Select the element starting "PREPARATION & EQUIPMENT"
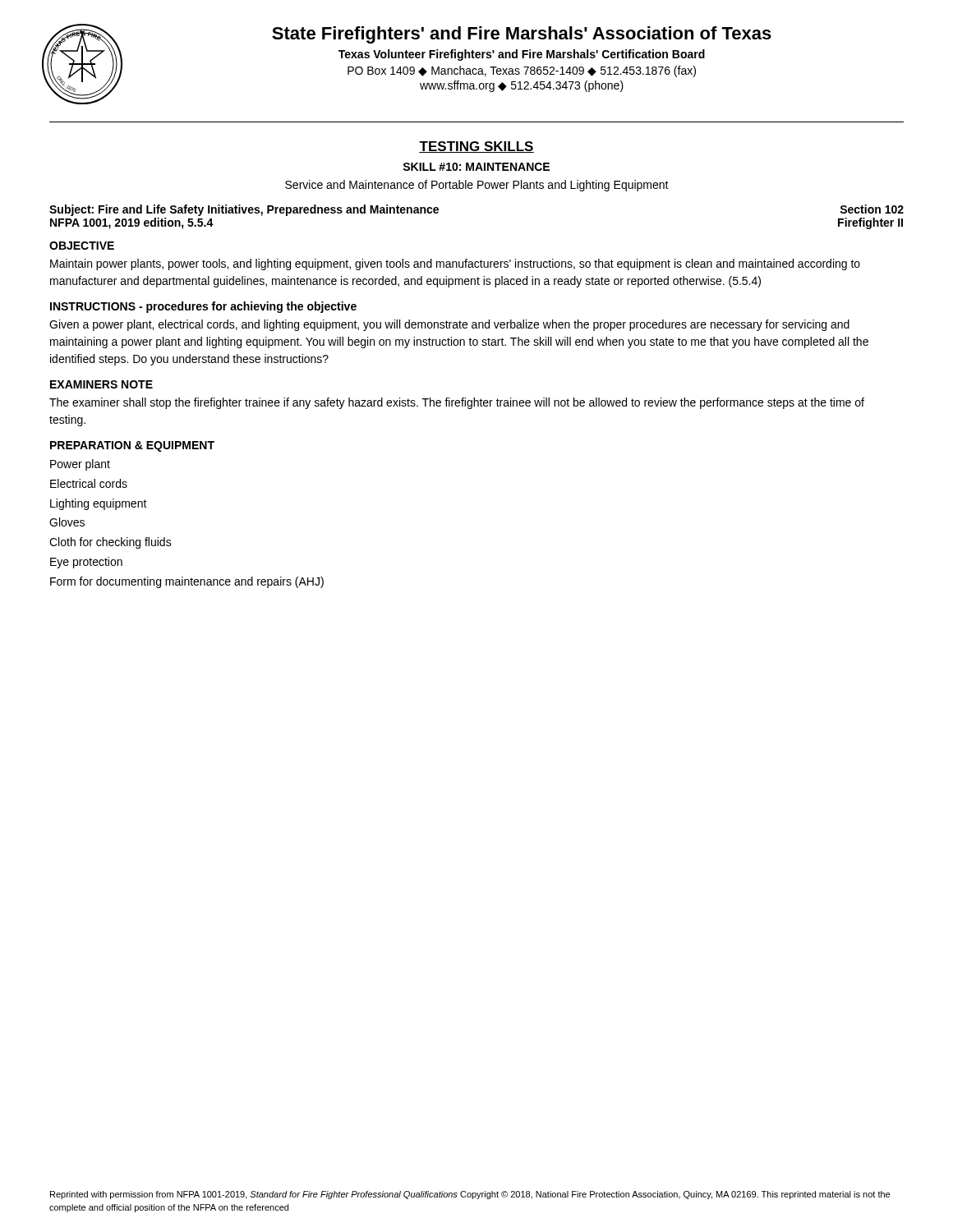Screen dimensions: 1232x953 coord(132,446)
